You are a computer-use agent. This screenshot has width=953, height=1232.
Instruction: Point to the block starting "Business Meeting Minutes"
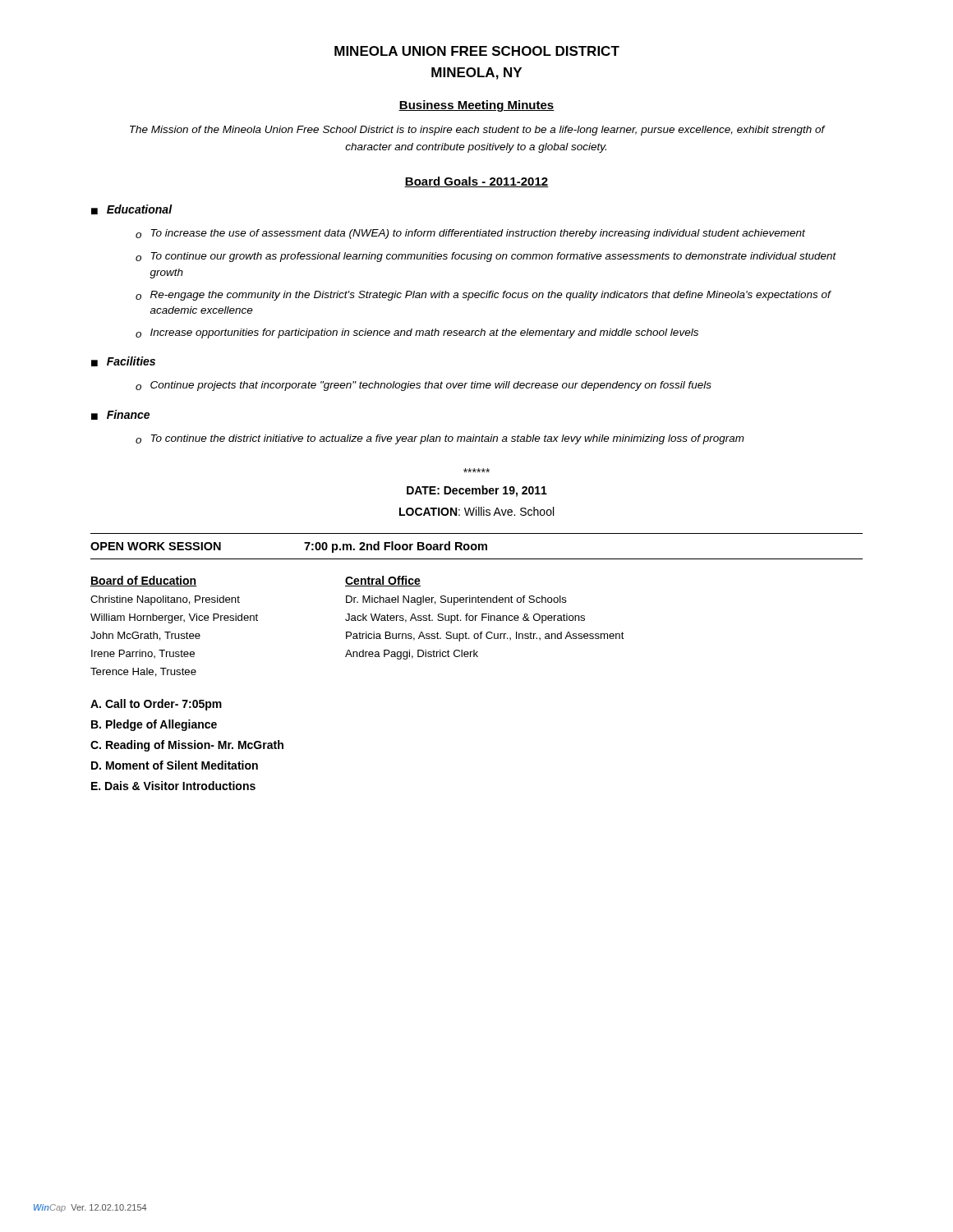tap(476, 105)
